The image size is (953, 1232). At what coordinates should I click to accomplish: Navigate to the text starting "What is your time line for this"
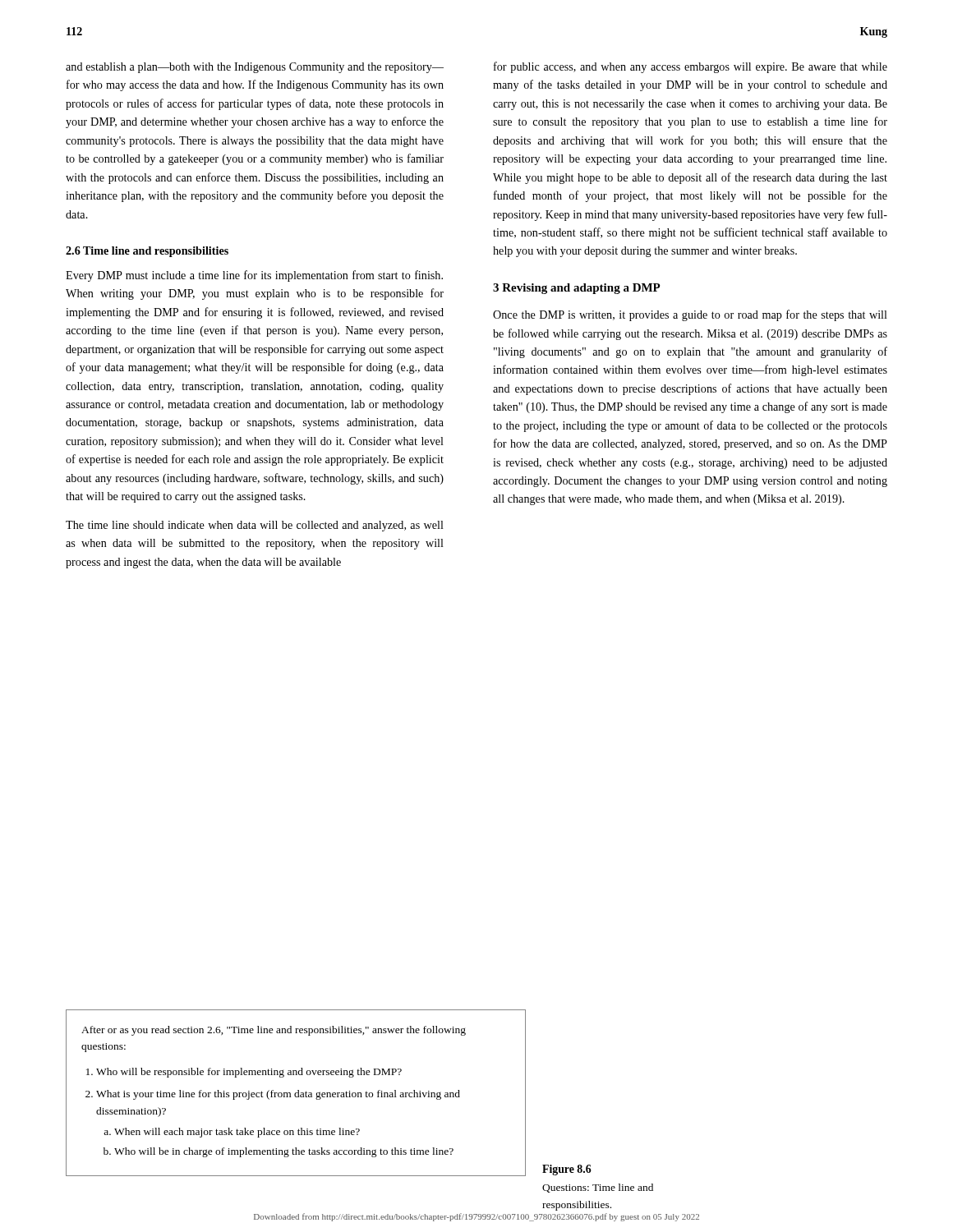tap(303, 1124)
